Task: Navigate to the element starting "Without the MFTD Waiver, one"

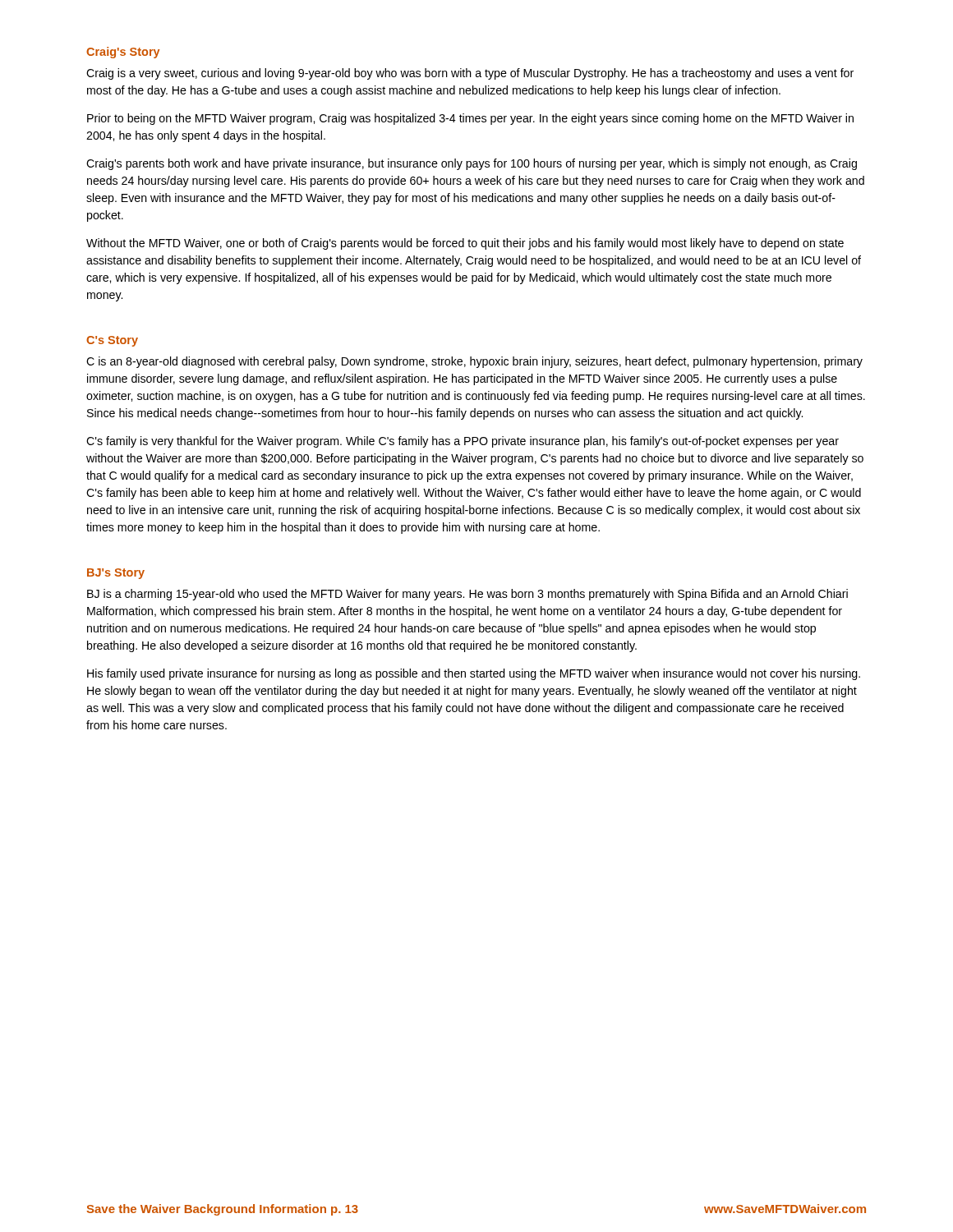Action: click(x=474, y=269)
